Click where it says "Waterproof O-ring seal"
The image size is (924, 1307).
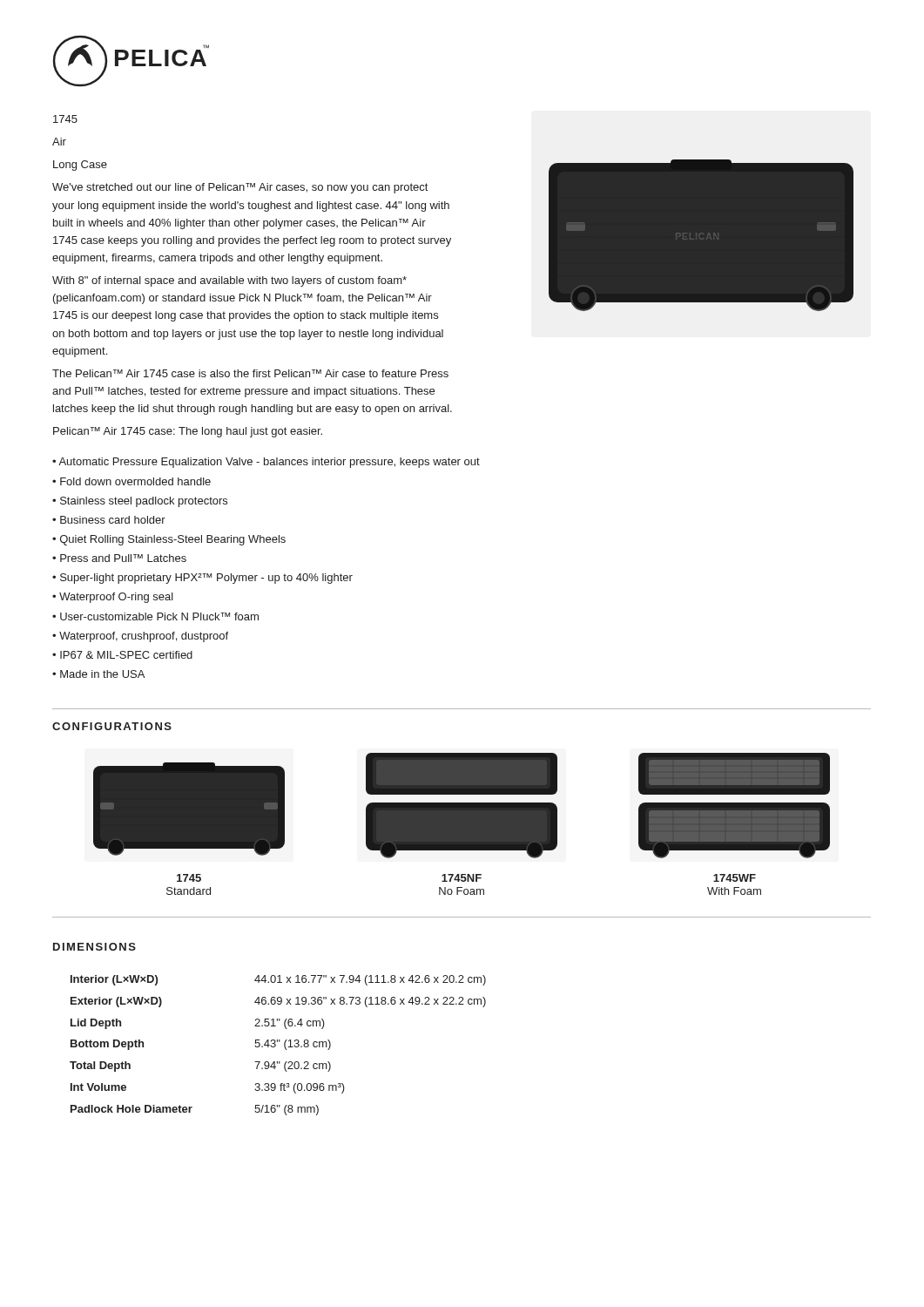(113, 598)
